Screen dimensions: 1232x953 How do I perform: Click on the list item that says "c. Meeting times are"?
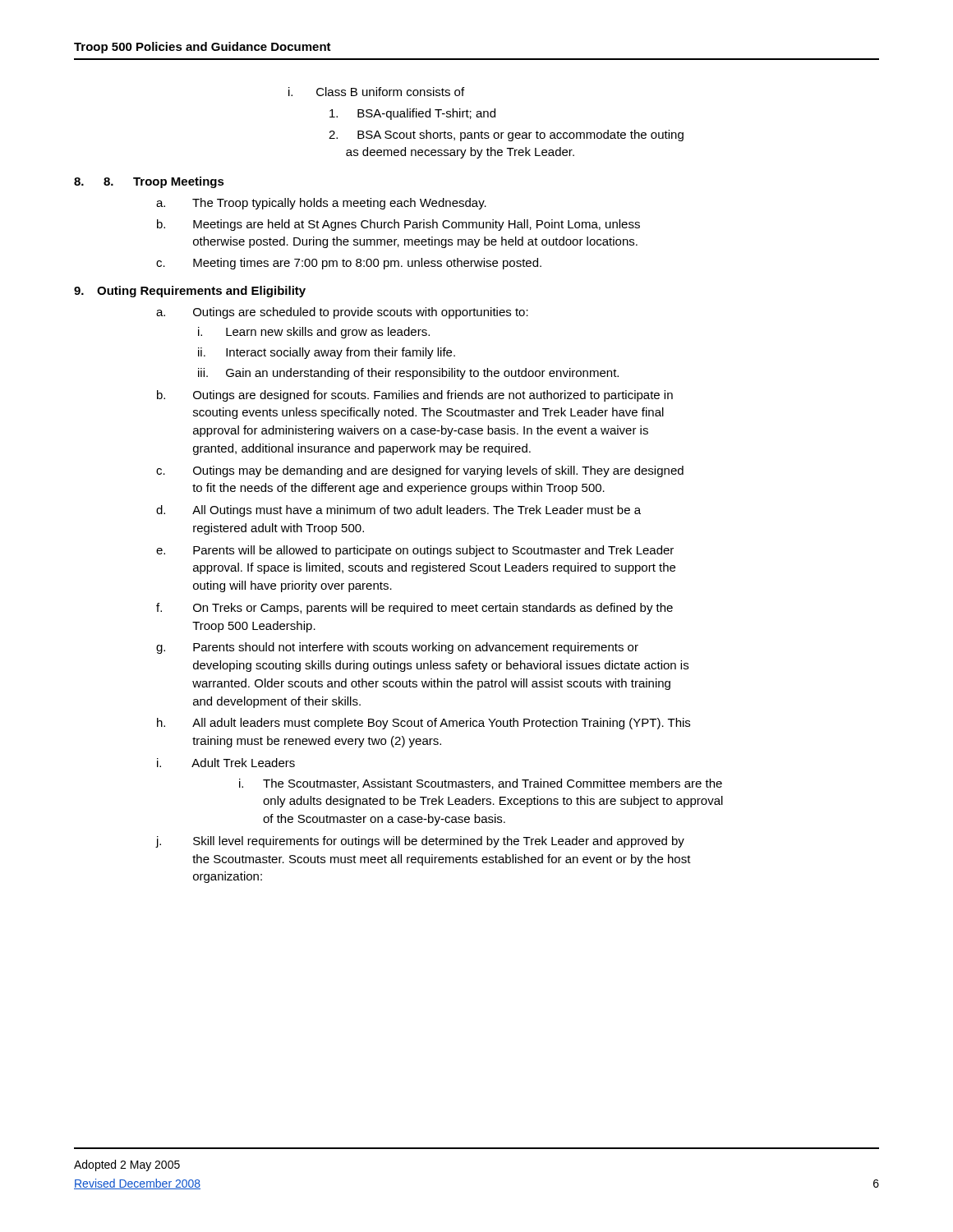[349, 263]
